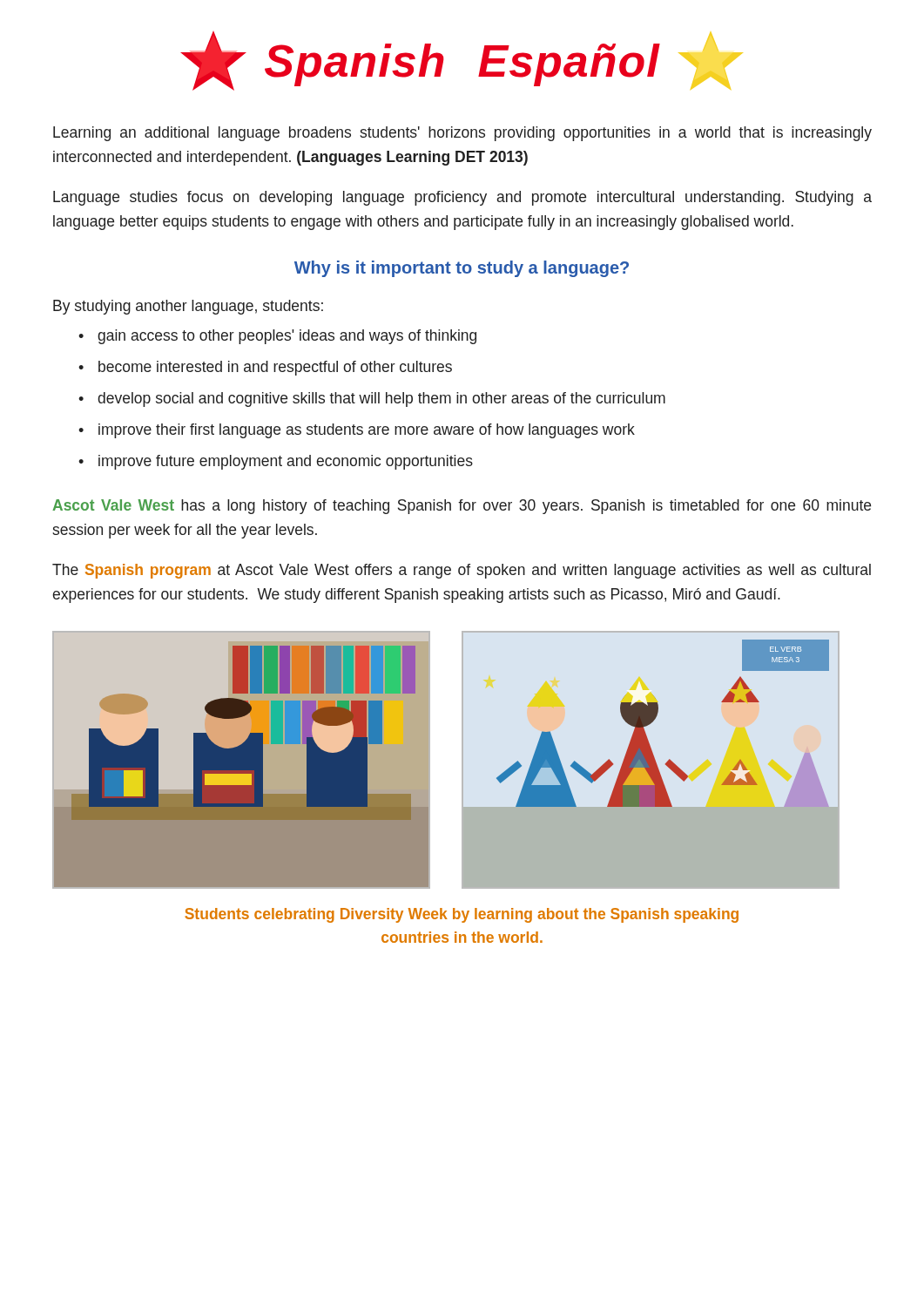Find the block on this page that starts "• develop social and cognitive skills"

point(372,399)
